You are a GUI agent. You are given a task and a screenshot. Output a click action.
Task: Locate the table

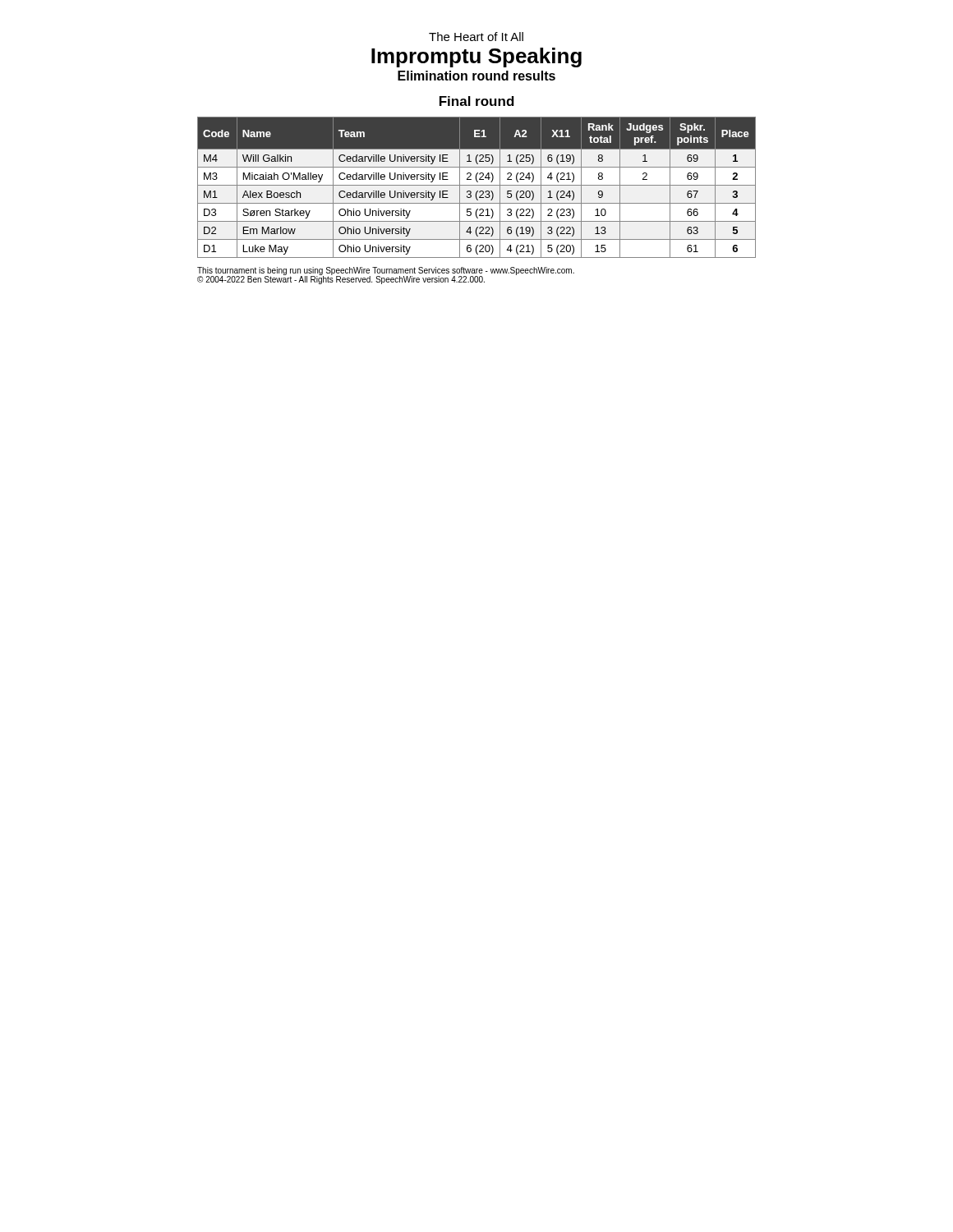[476, 187]
